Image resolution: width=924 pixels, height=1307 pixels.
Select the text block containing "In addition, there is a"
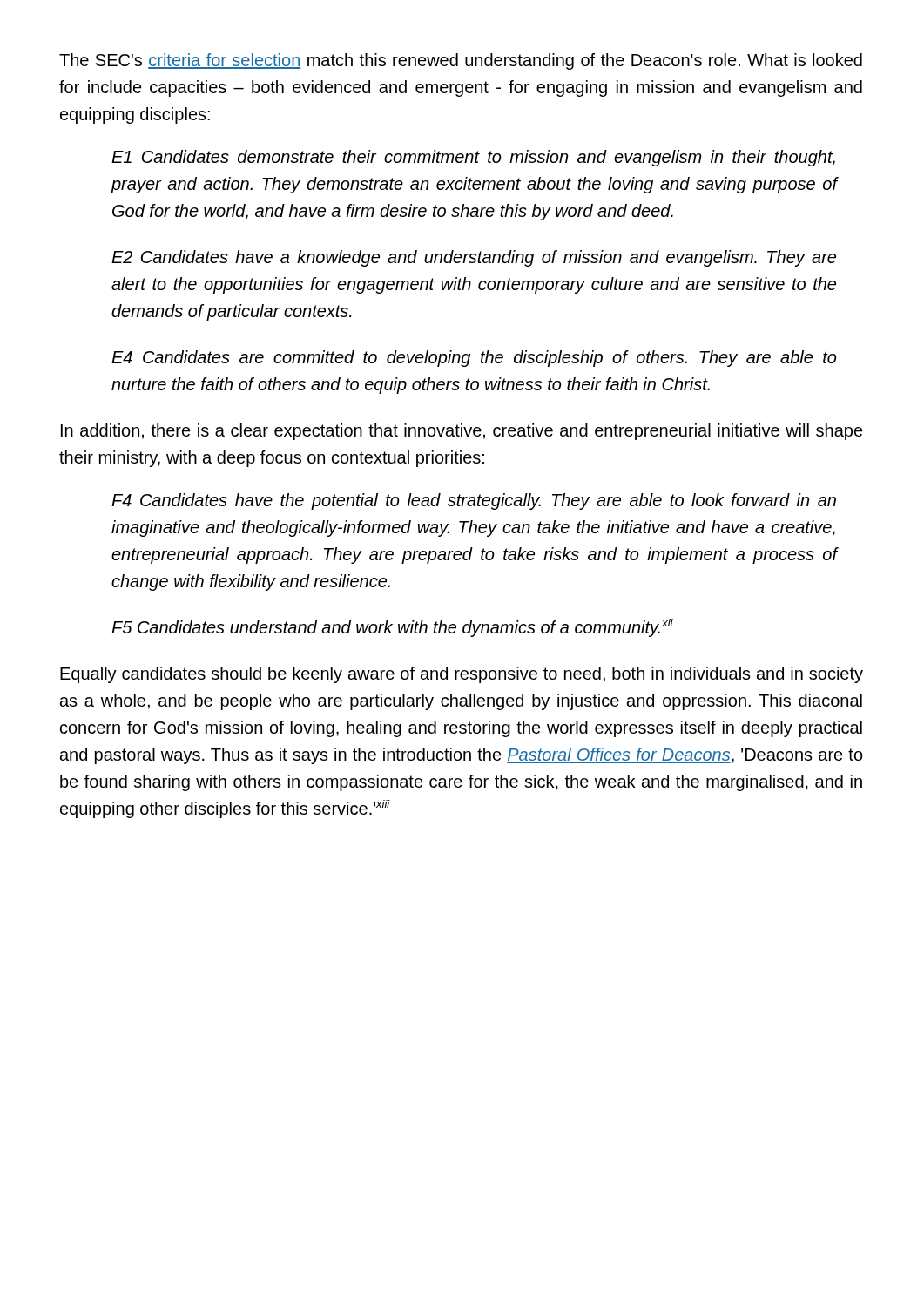pos(461,444)
